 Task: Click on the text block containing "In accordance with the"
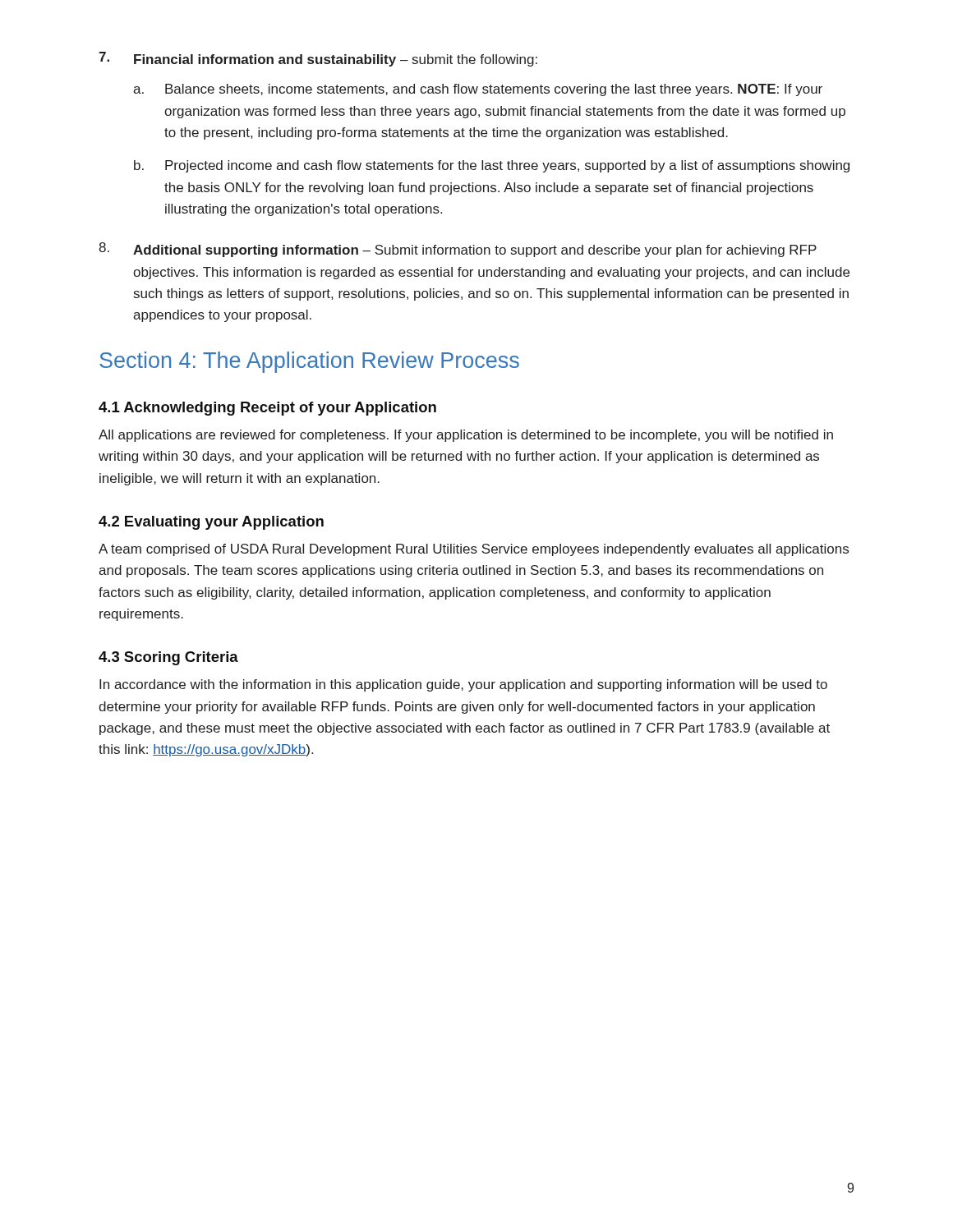(464, 717)
